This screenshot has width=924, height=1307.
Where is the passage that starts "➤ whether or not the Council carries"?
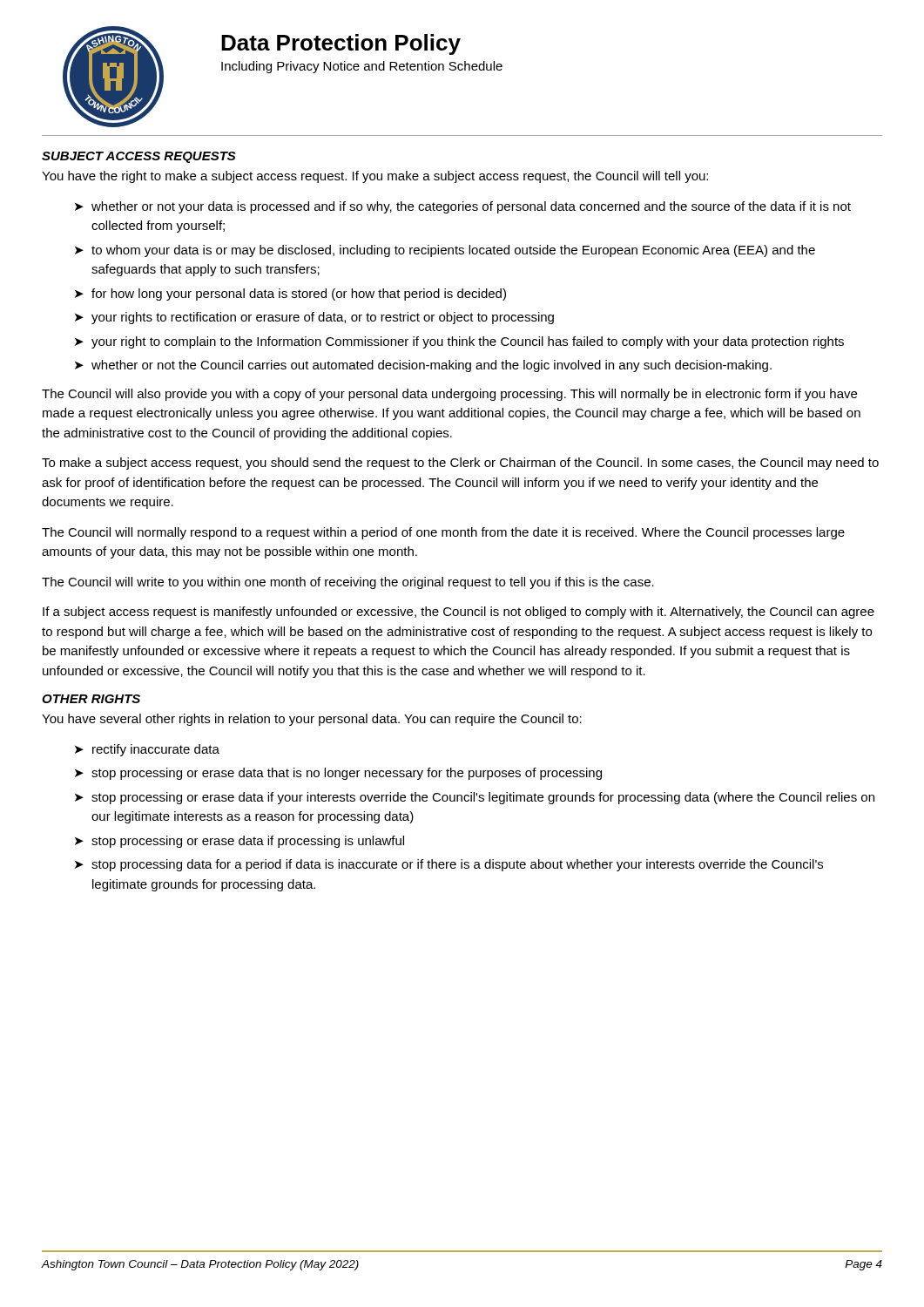click(478, 365)
